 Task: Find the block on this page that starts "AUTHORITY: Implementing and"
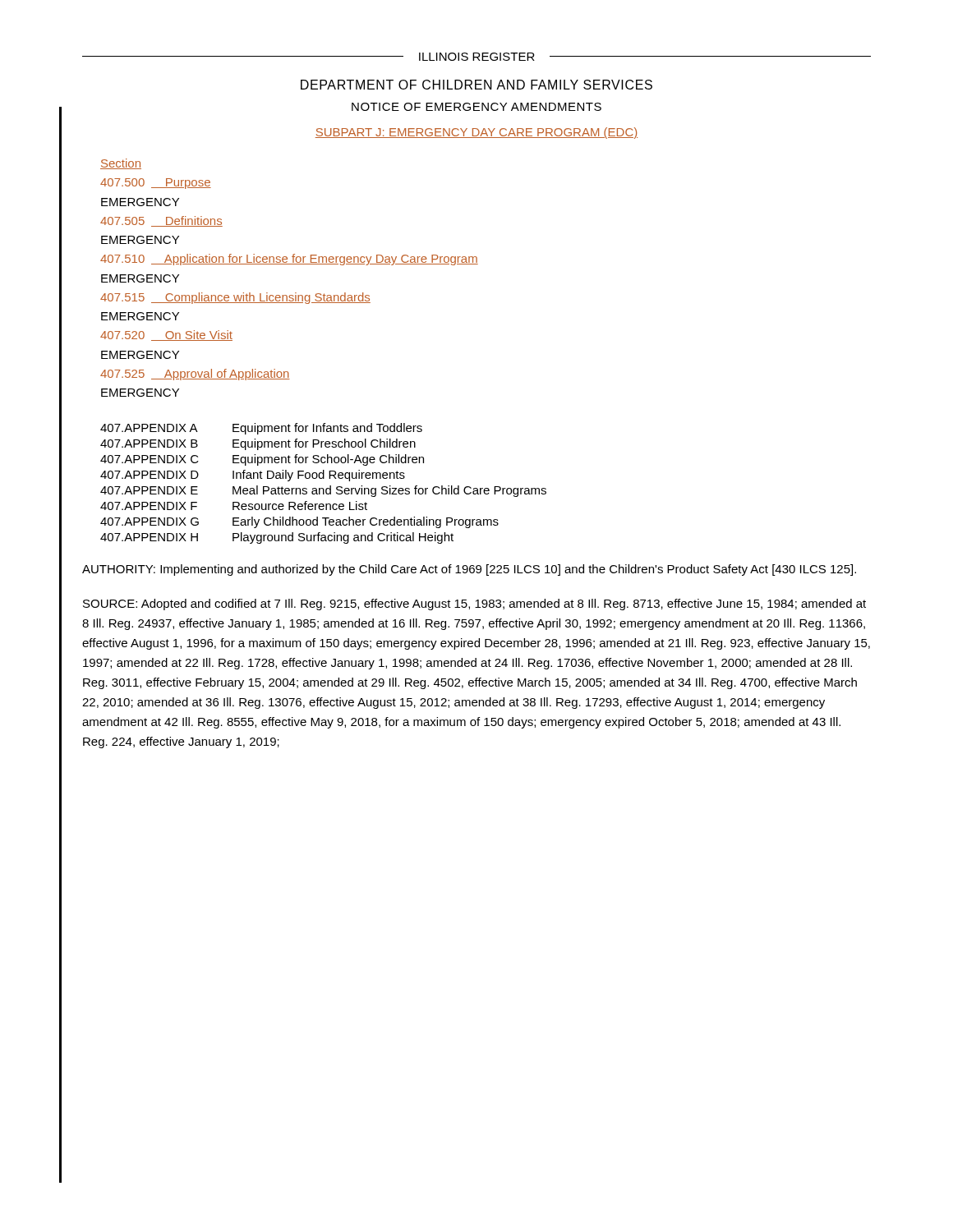(x=470, y=569)
